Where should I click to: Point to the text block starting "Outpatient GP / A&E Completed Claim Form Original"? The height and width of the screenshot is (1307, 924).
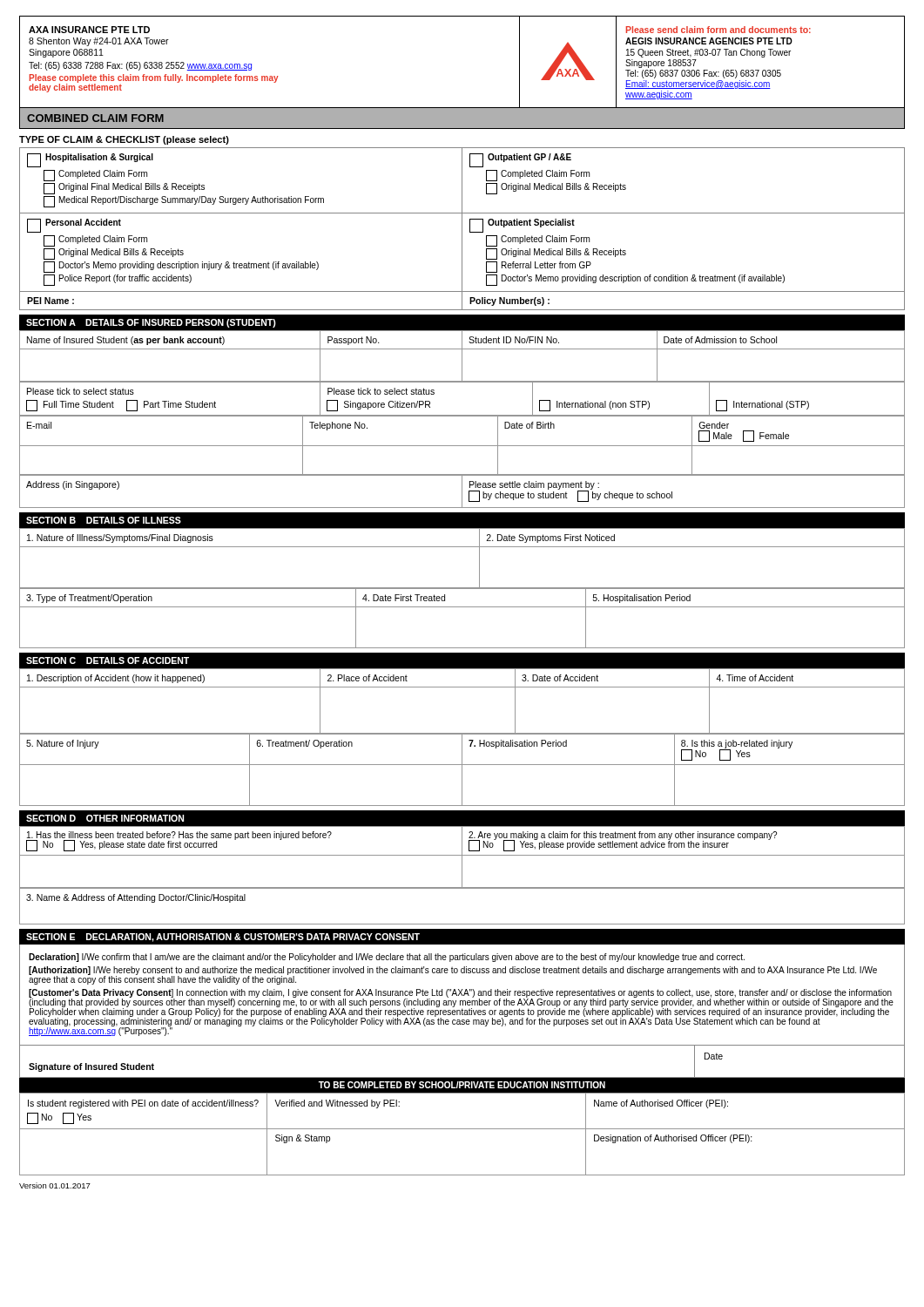520,160
